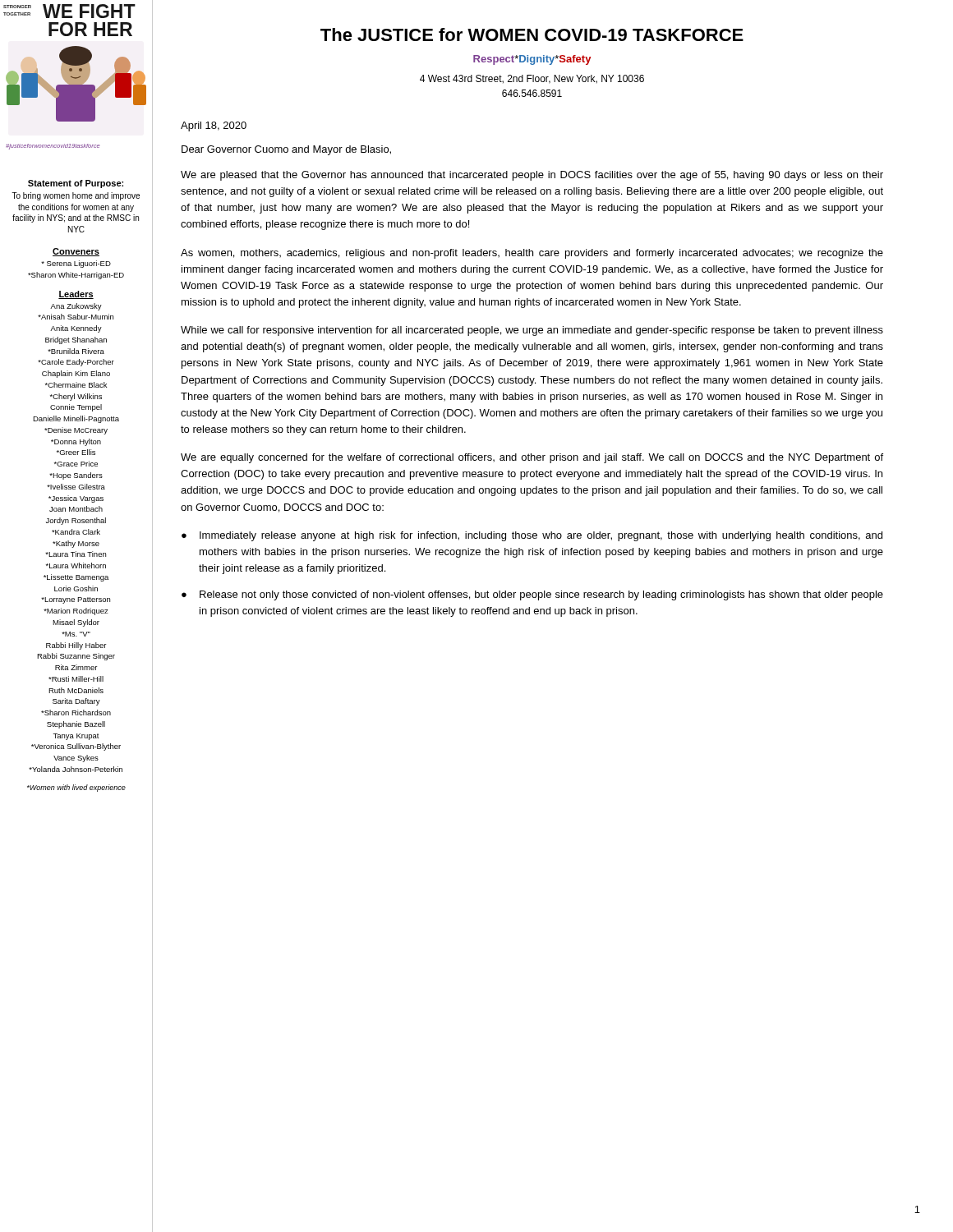Locate the element starting "4 West 43rd Street, 2nd Floor, New"
Image resolution: width=953 pixels, height=1232 pixels.
click(532, 86)
